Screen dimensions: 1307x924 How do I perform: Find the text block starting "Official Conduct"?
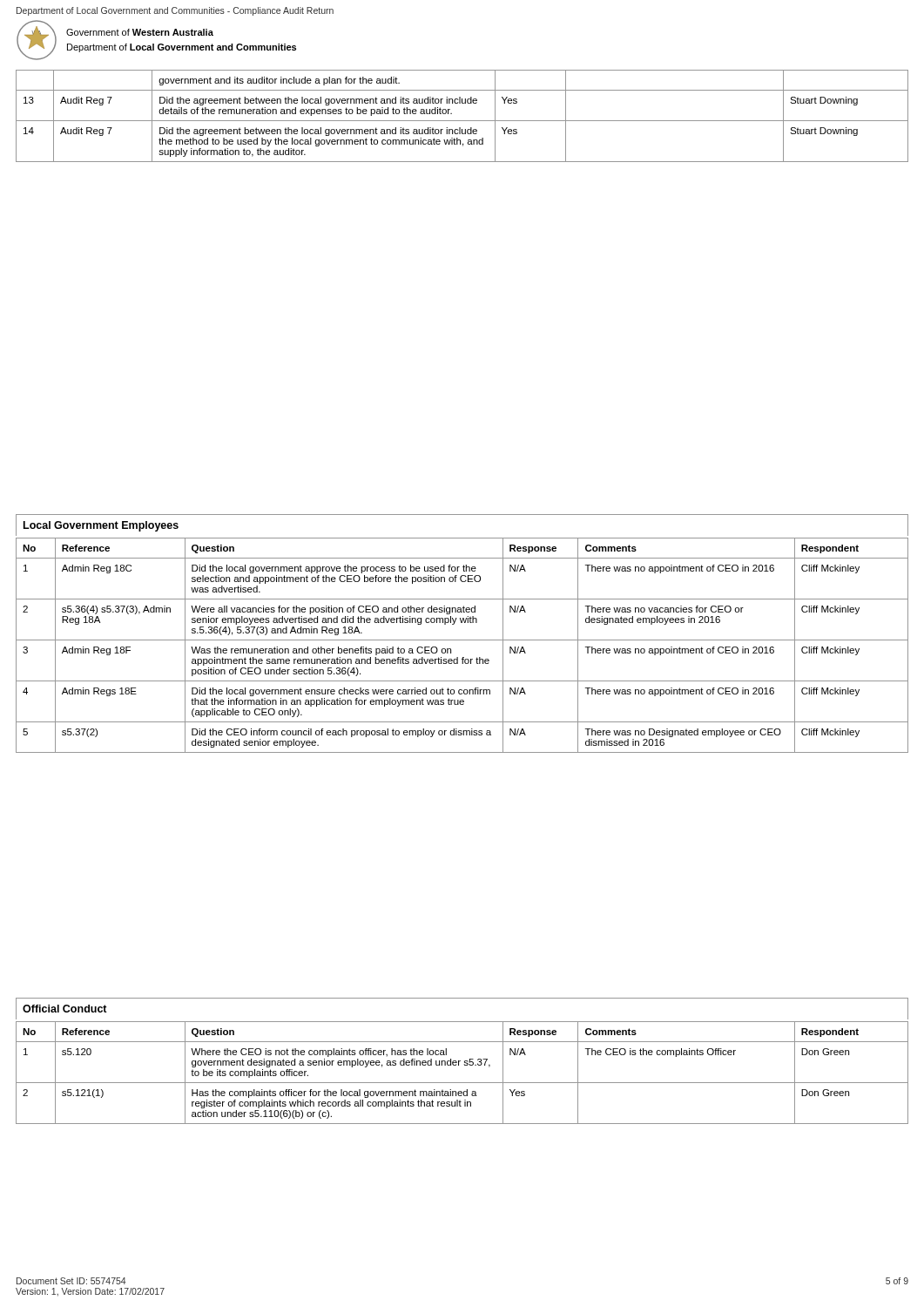point(65,1009)
